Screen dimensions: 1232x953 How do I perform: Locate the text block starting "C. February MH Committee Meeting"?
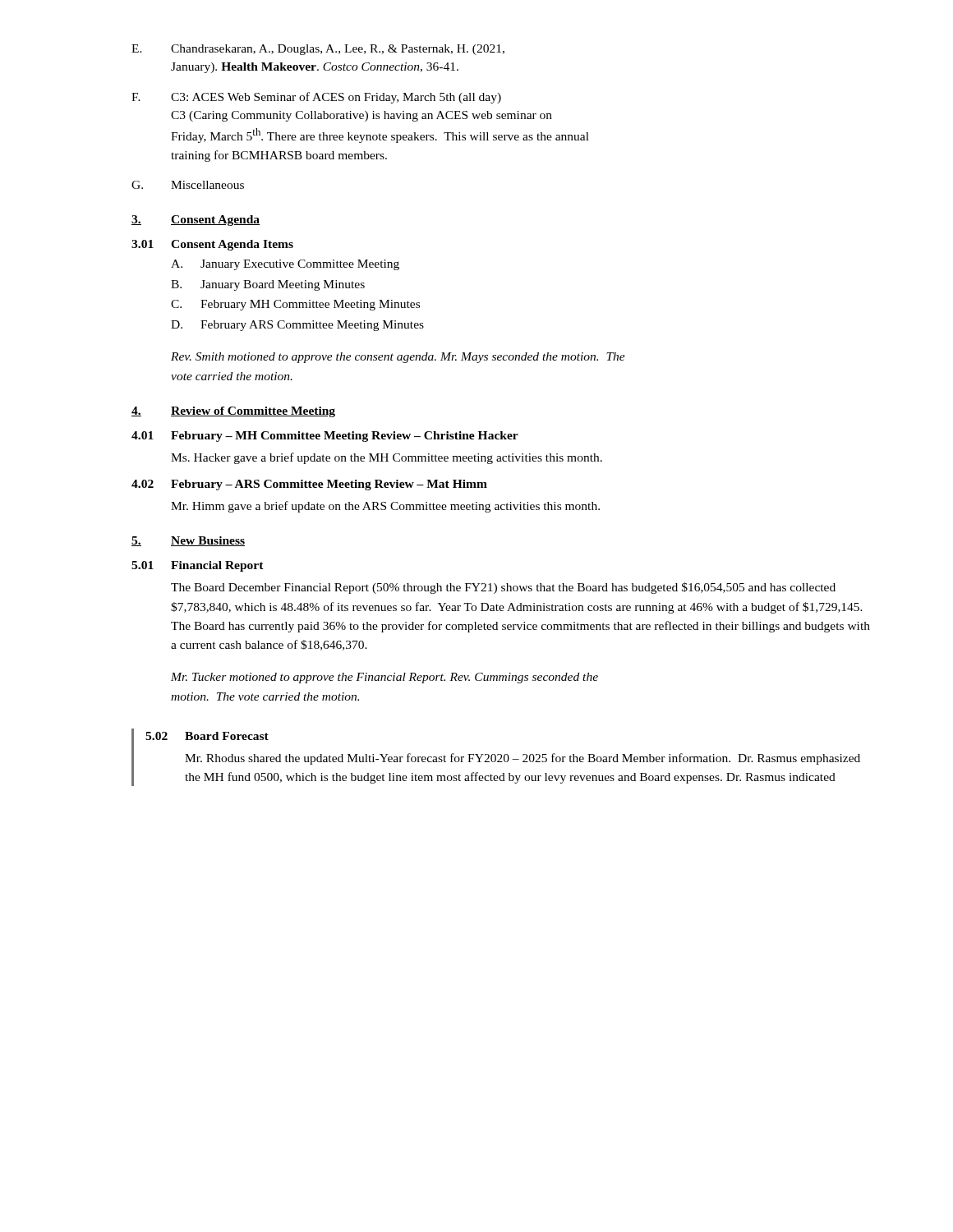(296, 304)
